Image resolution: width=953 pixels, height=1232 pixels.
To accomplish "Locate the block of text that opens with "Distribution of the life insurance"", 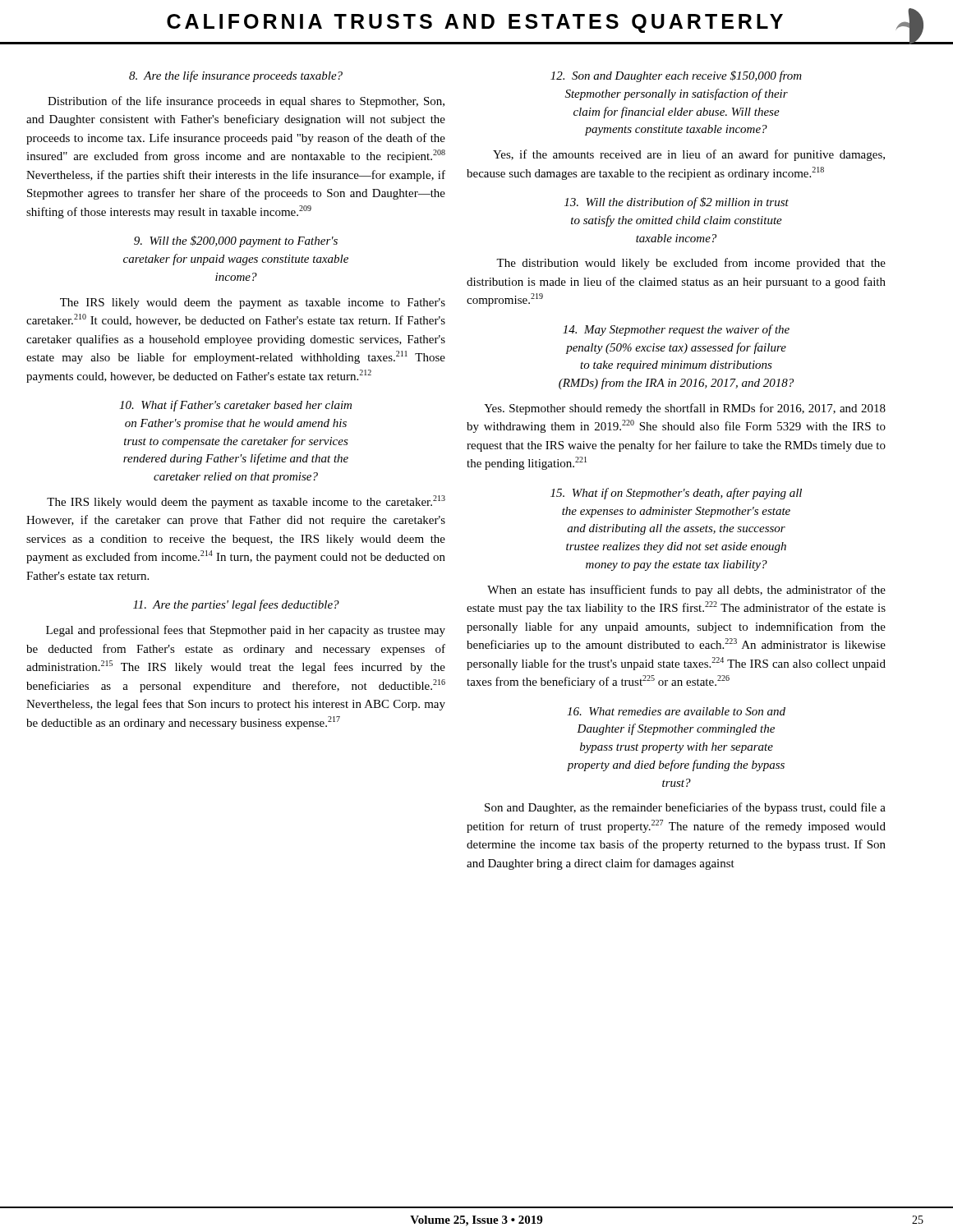I will tap(236, 156).
